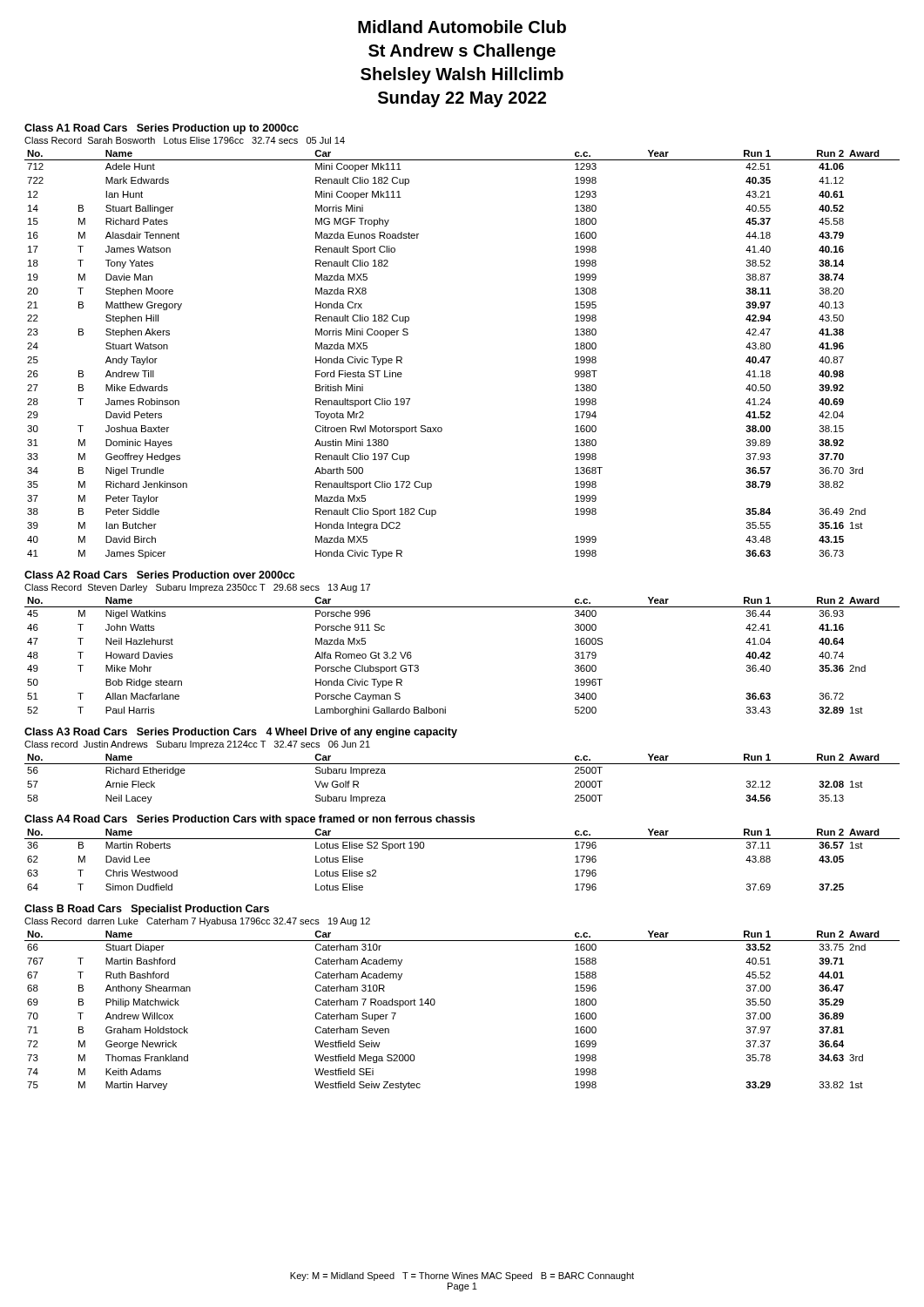Find the table that mentions "Vw Golf R"

tap(462, 778)
